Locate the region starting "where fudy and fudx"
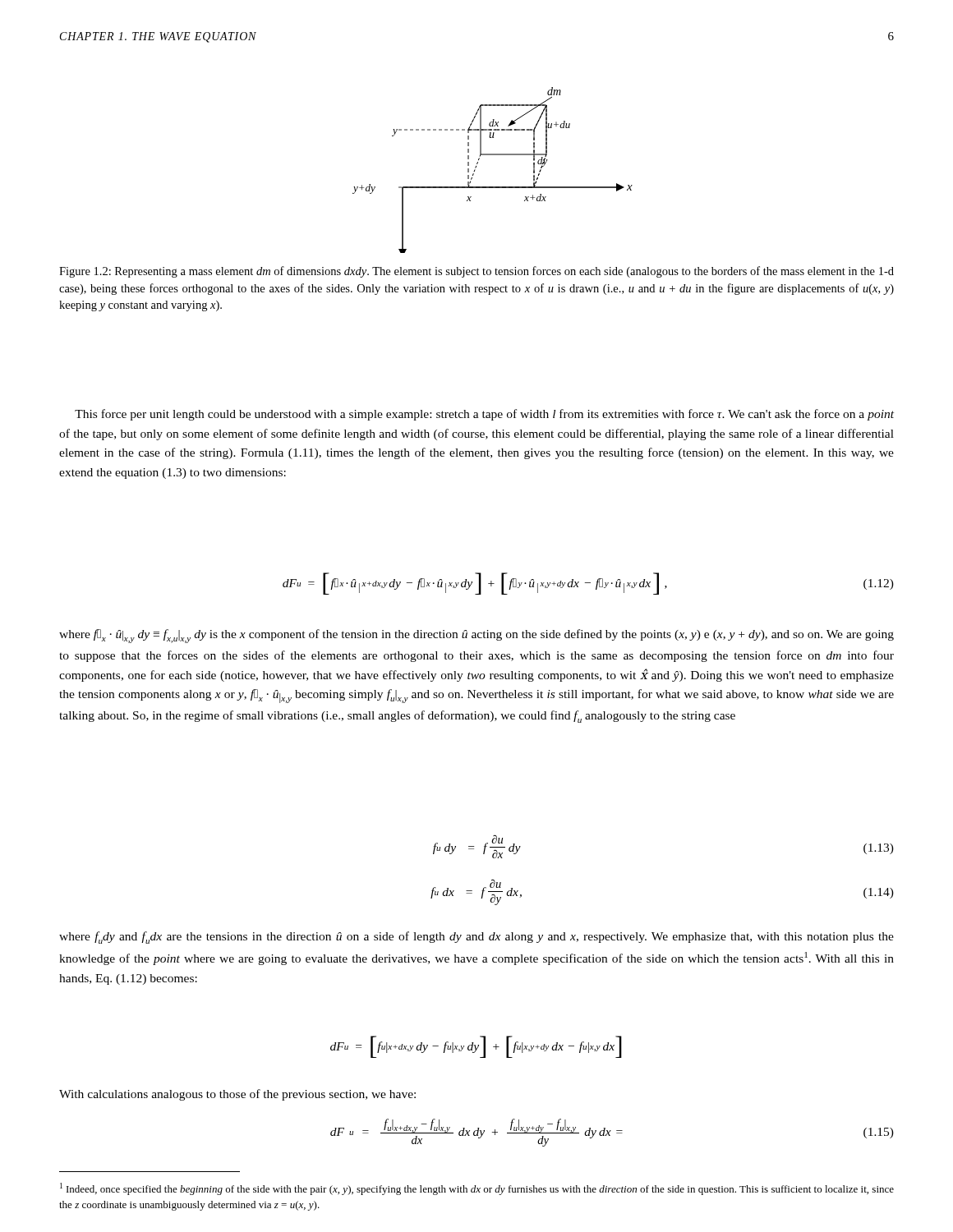Viewport: 953px width, 1232px height. pos(476,957)
